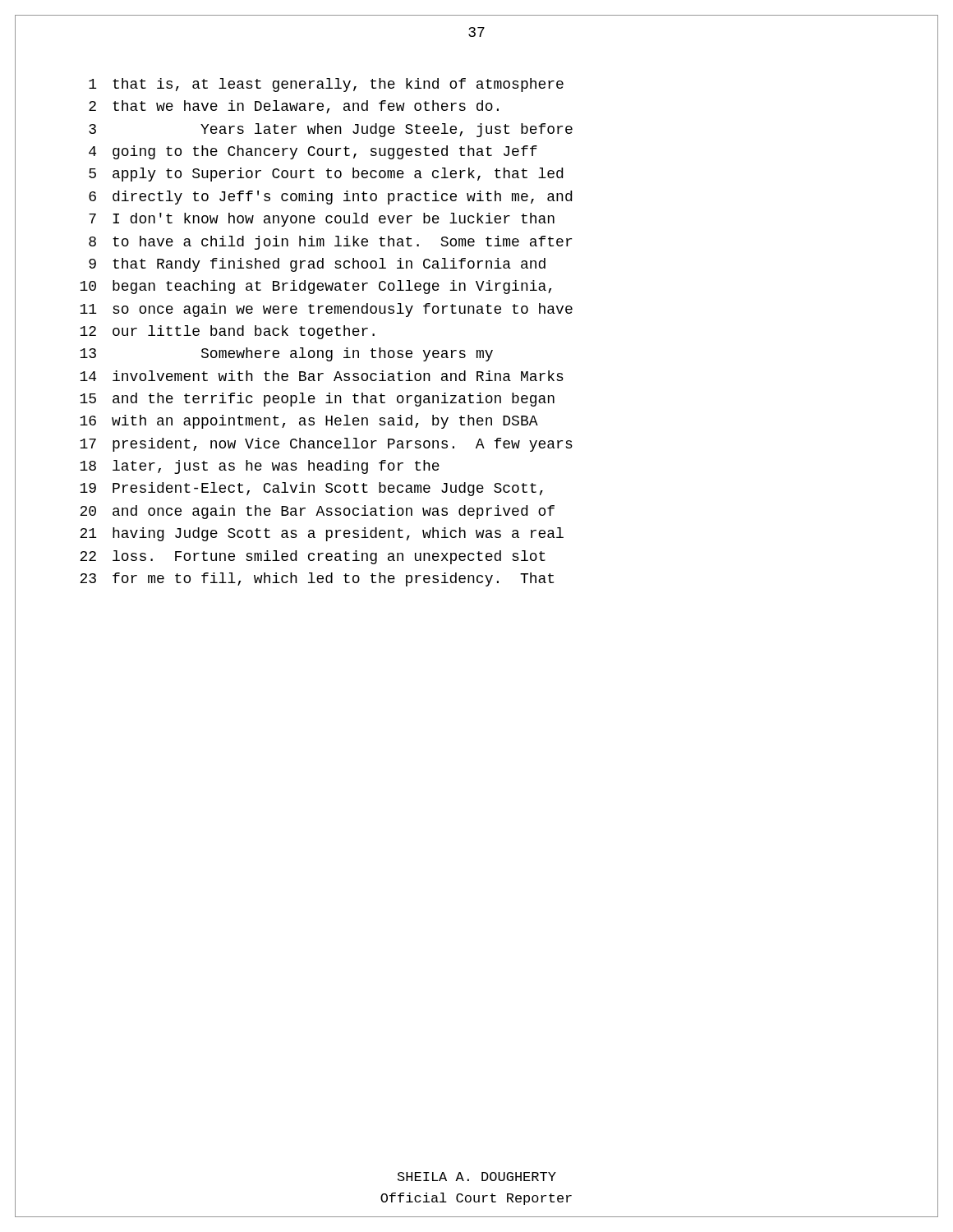953x1232 pixels.
Task: Find the list item that reads "9that Randy finished grad school in"
Action: click(306, 265)
